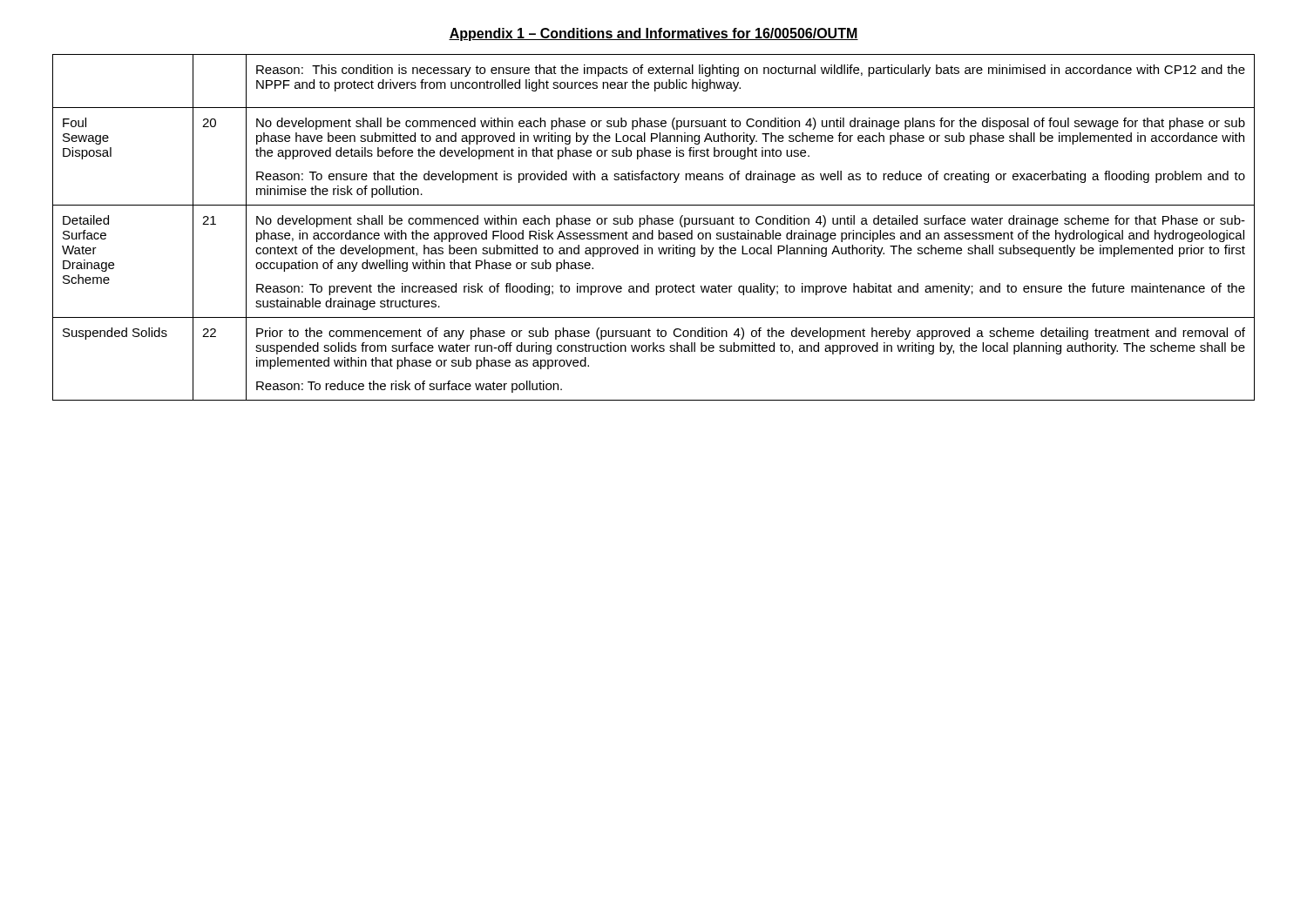
Task: Click on the table containing "No development shall"
Action: tap(654, 227)
